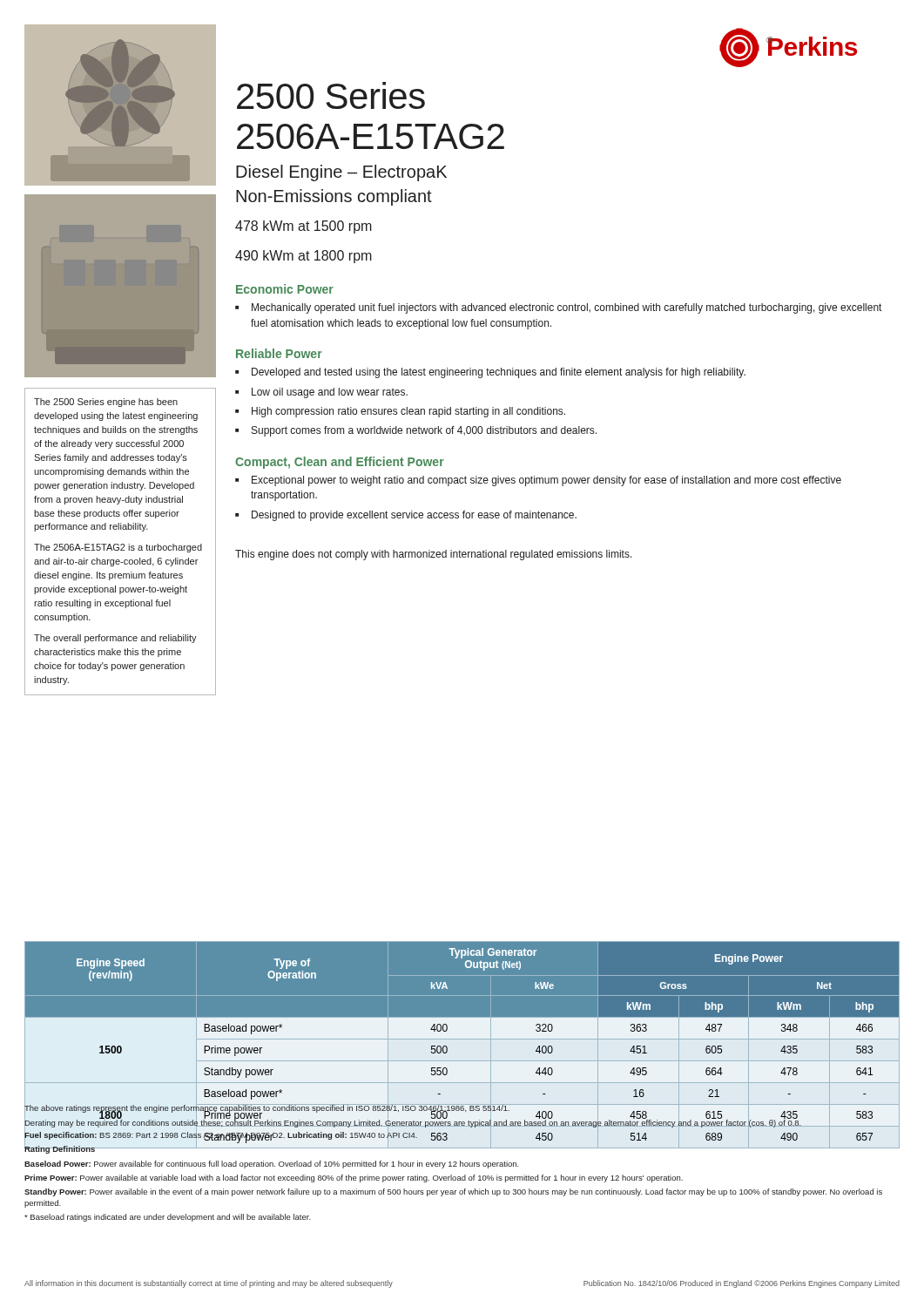Find the section header containing "Reliable Power"

(278, 354)
